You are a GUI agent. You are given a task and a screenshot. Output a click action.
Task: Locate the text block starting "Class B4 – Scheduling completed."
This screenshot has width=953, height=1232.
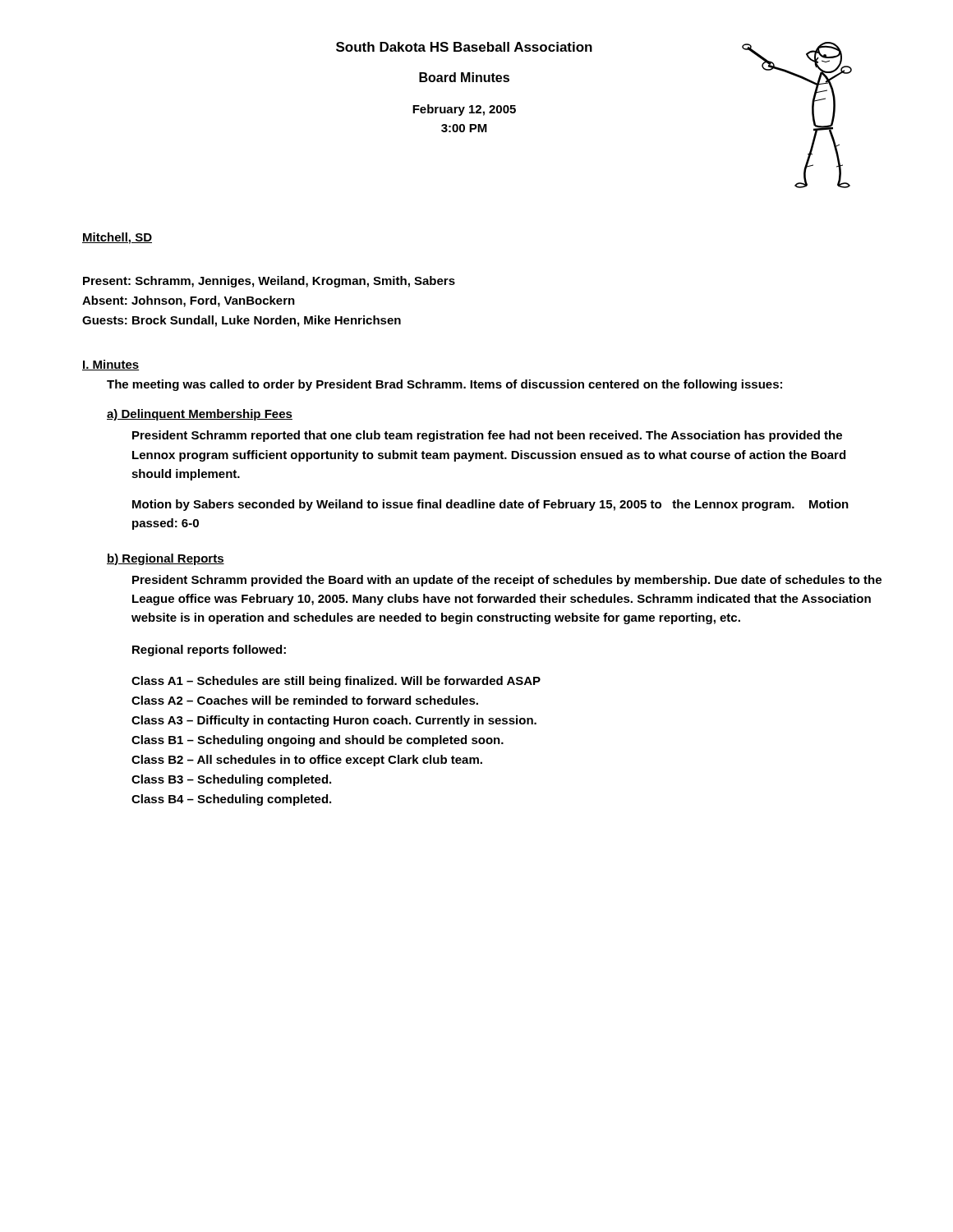click(232, 798)
